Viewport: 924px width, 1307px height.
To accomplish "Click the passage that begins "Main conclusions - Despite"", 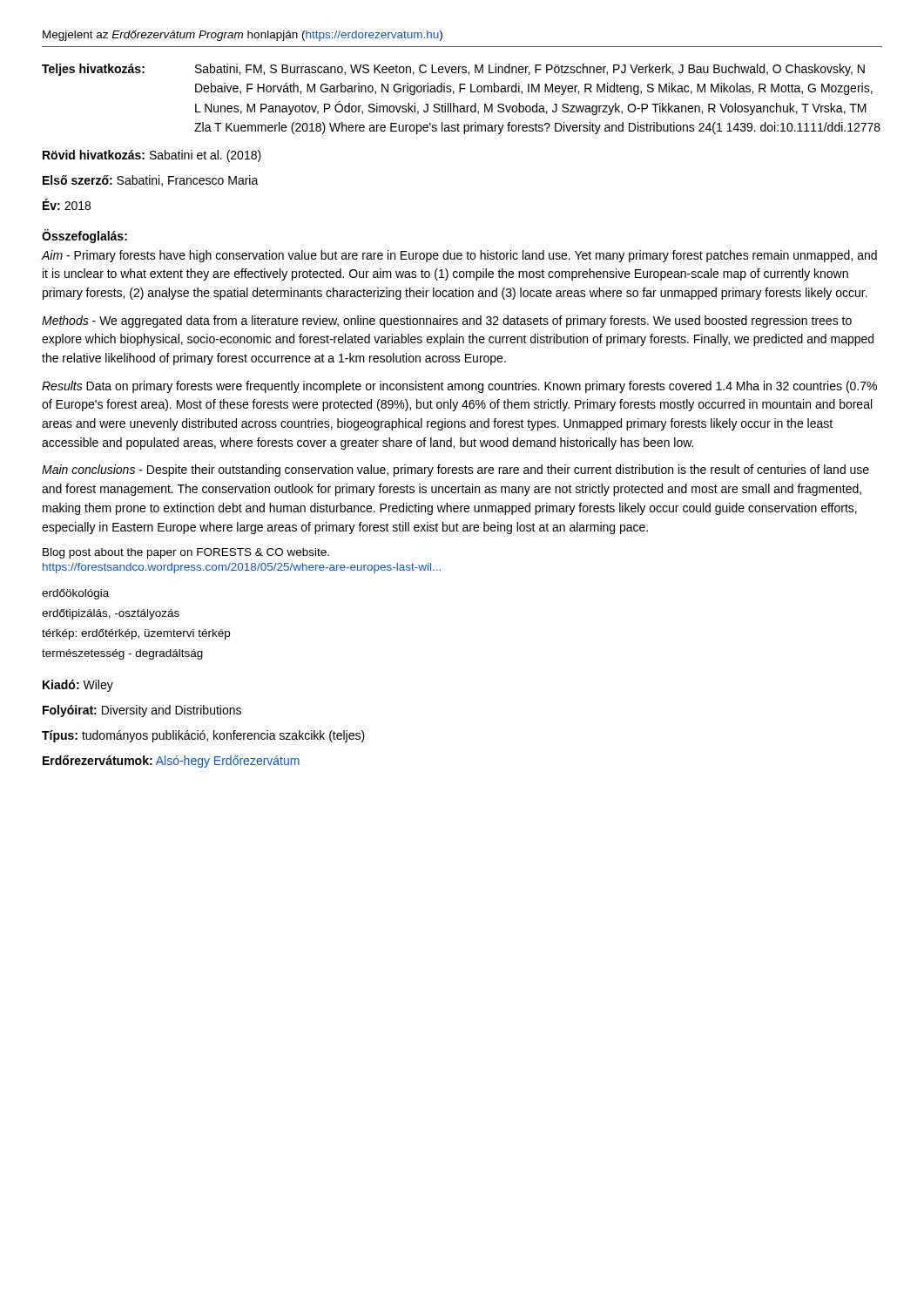I will pyautogui.click(x=456, y=498).
